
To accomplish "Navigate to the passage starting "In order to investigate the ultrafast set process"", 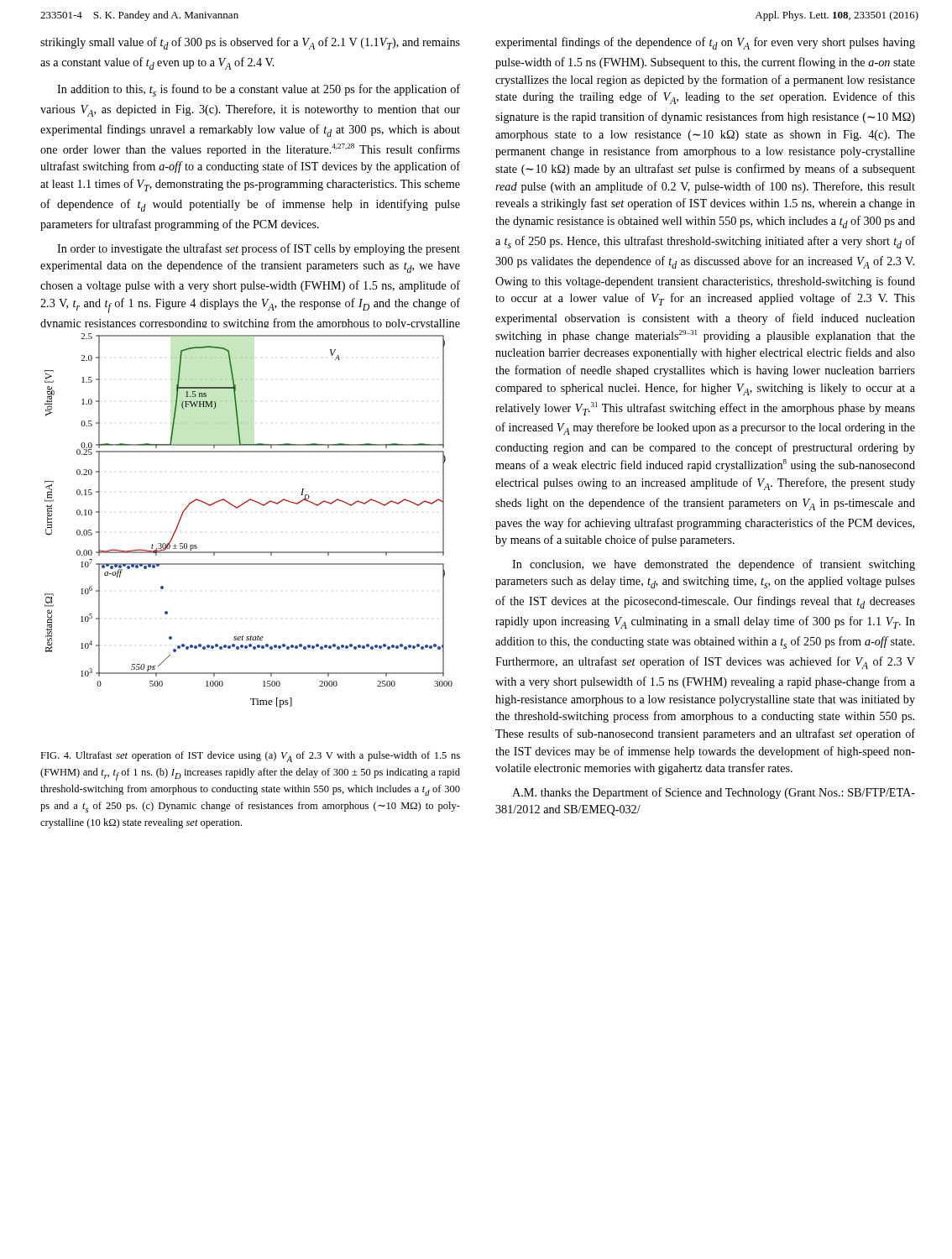I will click(x=250, y=306).
